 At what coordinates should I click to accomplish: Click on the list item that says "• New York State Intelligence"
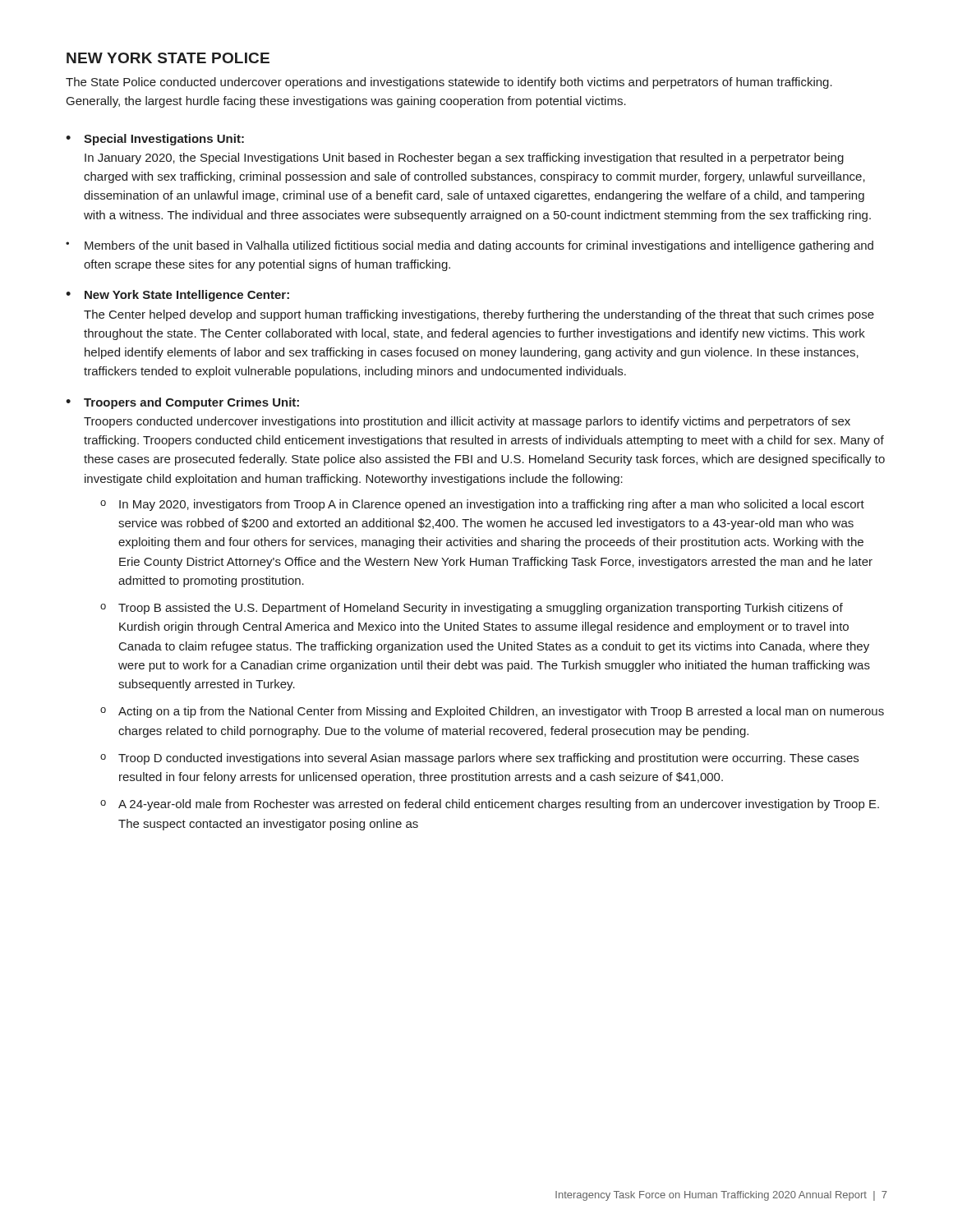pyautogui.click(x=476, y=332)
